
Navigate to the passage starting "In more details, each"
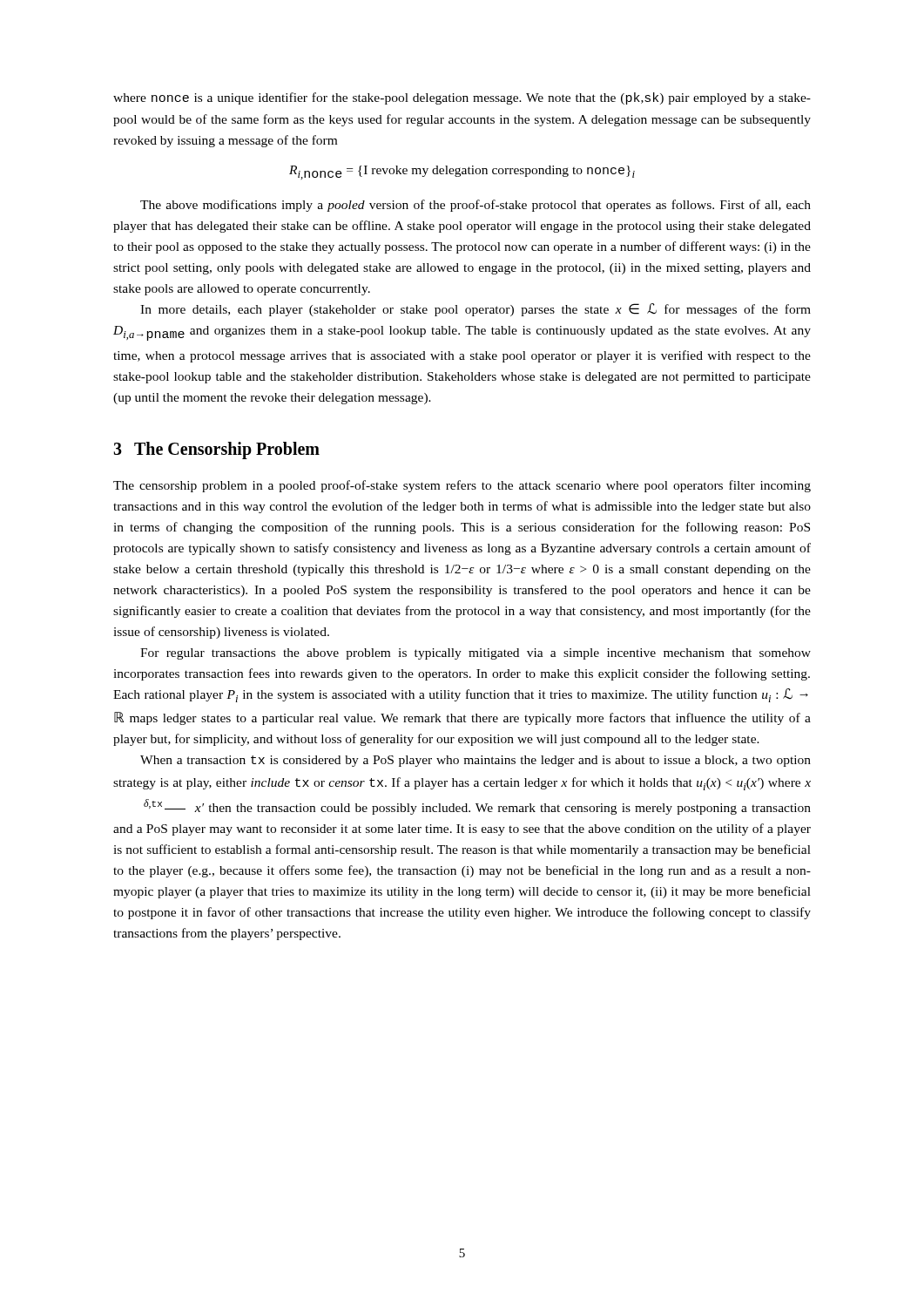[x=462, y=353]
